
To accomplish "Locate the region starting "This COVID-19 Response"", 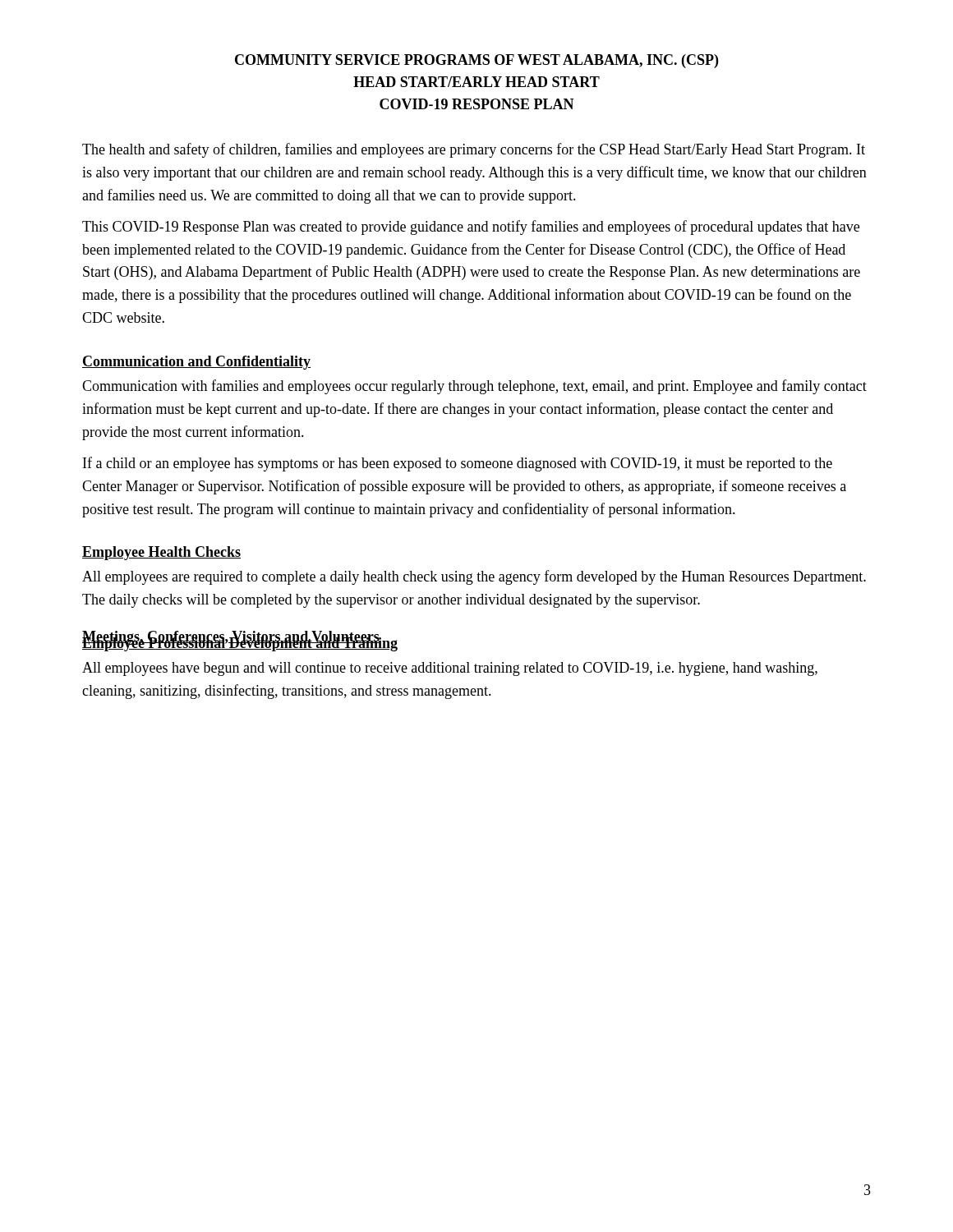I will click(471, 272).
